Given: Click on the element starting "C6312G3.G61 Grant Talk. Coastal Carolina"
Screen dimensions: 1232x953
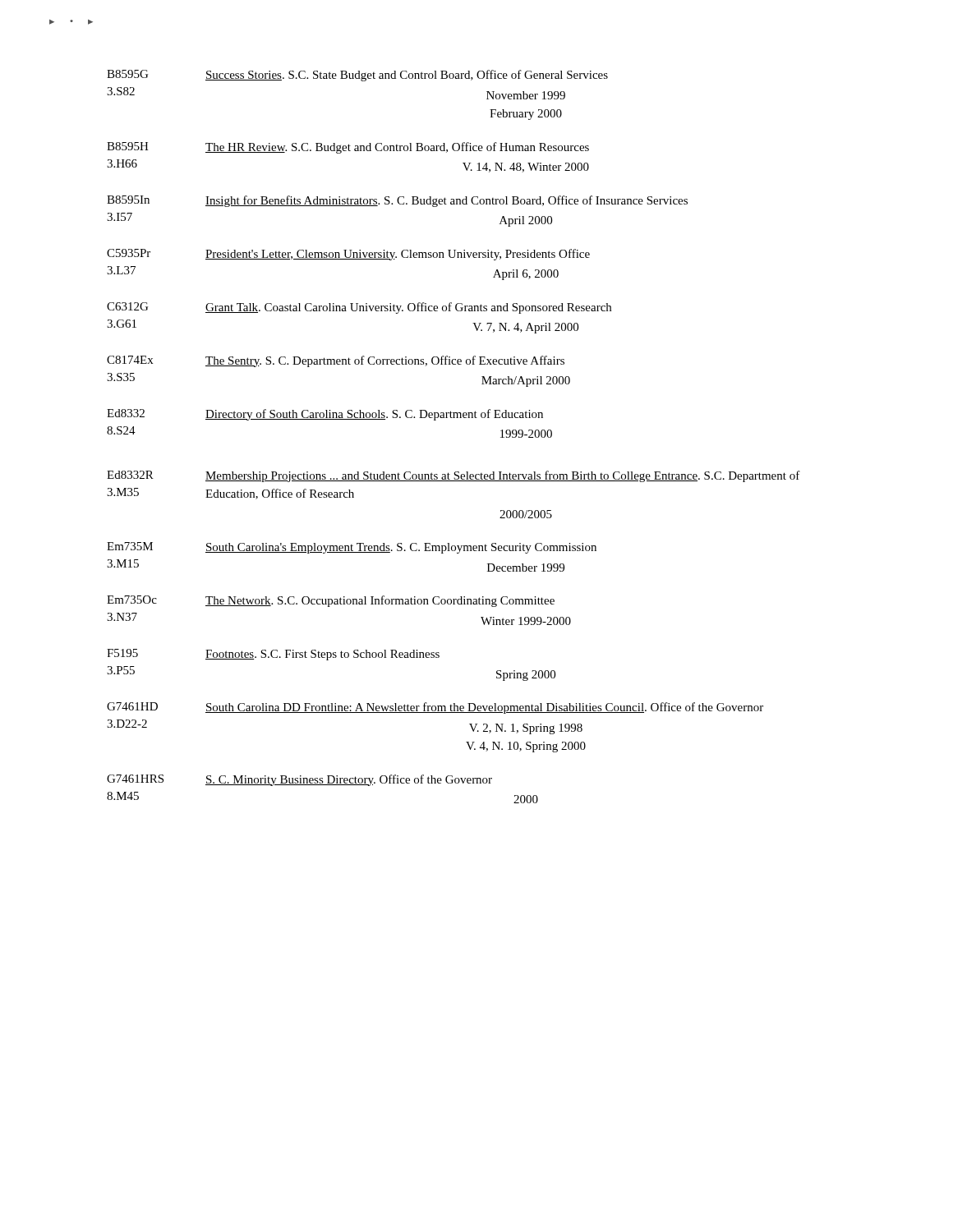Looking at the screenshot, I should point(476,317).
